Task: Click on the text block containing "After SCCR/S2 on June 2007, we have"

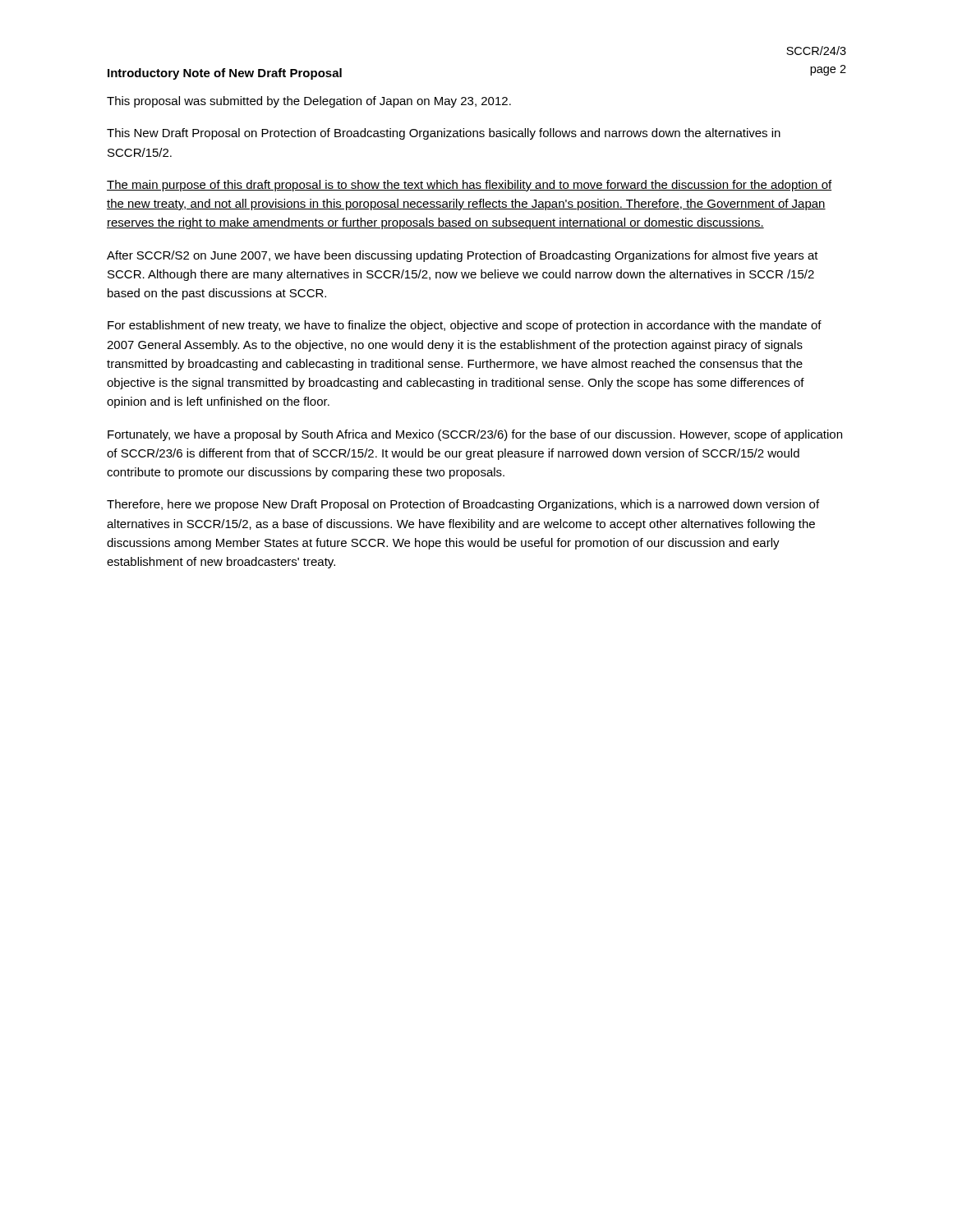Action: tap(462, 274)
